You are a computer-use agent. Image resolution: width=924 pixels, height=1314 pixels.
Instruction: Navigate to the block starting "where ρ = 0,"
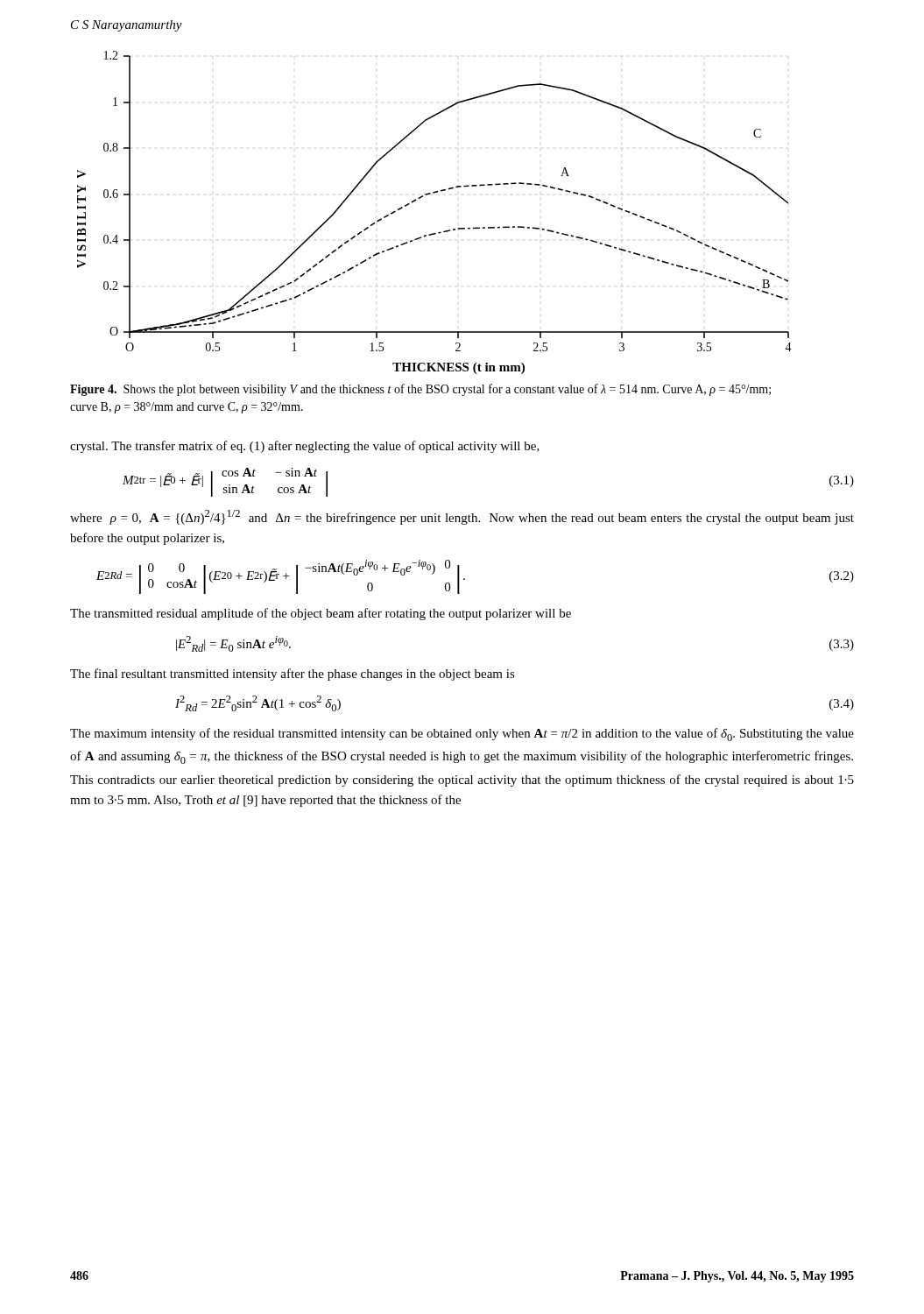[462, 526]
